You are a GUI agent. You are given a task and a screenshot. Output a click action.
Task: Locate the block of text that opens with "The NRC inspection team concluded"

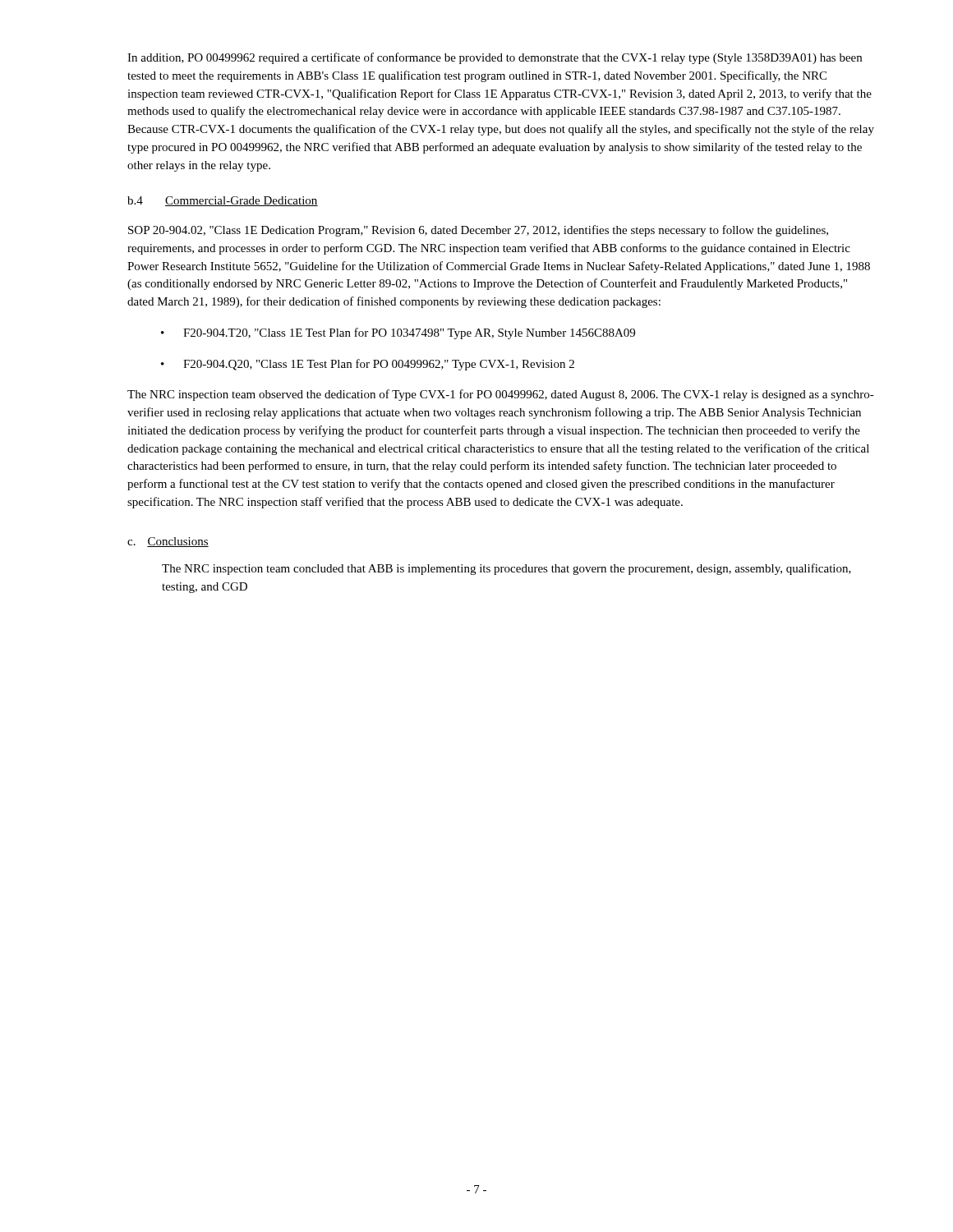coord(507,578)
